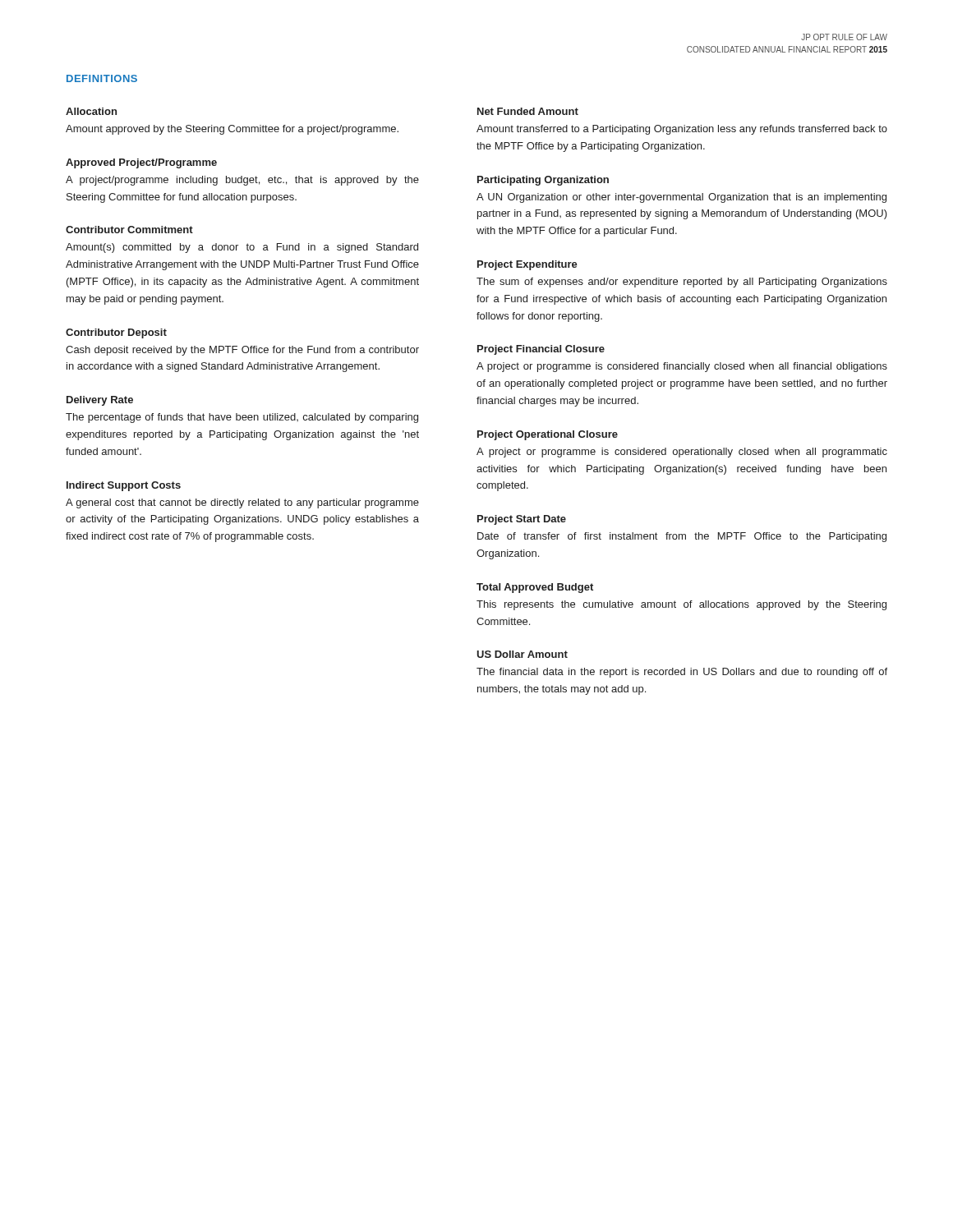Find the text starting "Project Expenditure The sum of expenses"
Viewport: 953px width, 1232px height.
coord(682,291)
